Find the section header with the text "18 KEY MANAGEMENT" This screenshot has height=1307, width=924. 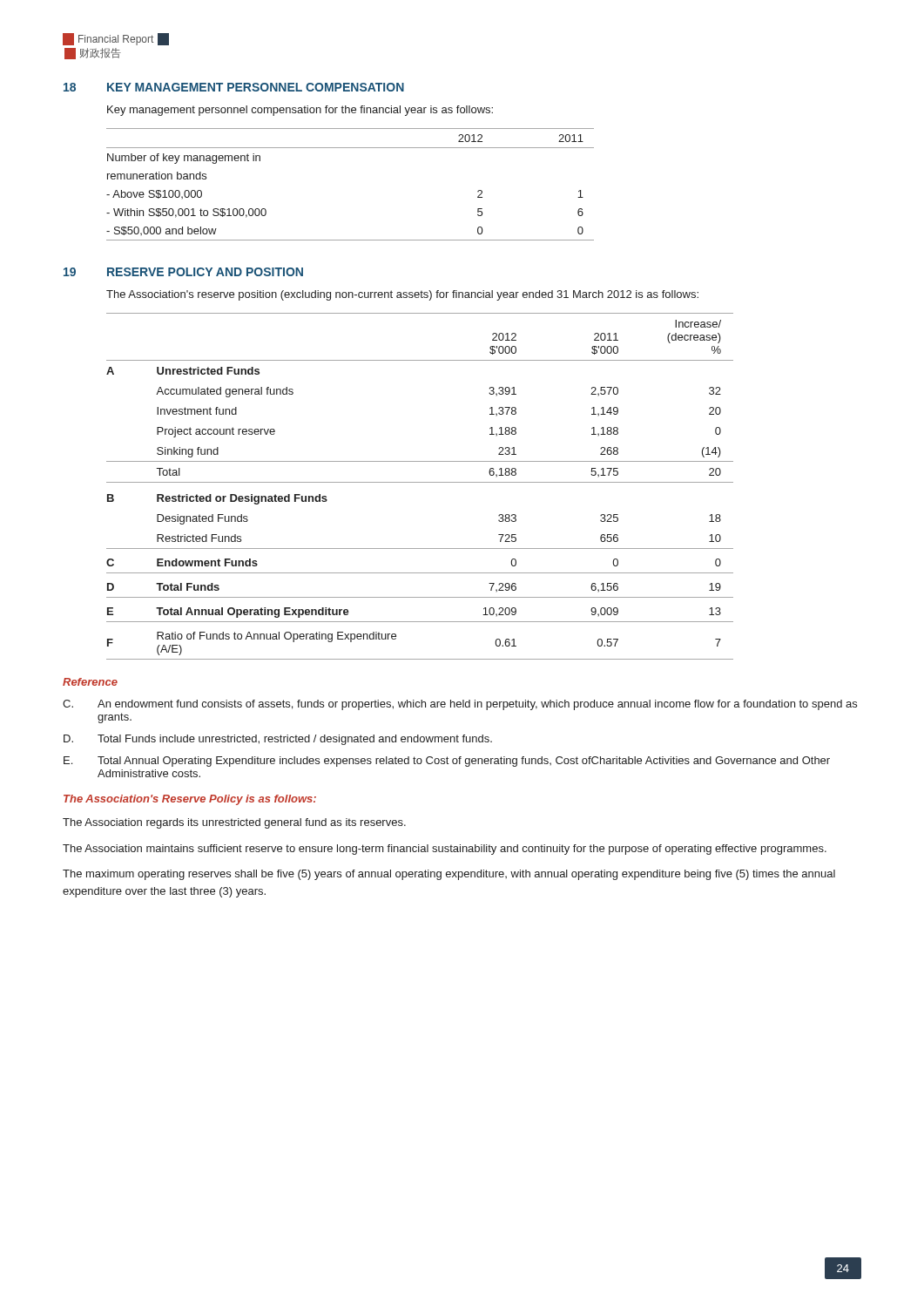click(x=234, y=87)
